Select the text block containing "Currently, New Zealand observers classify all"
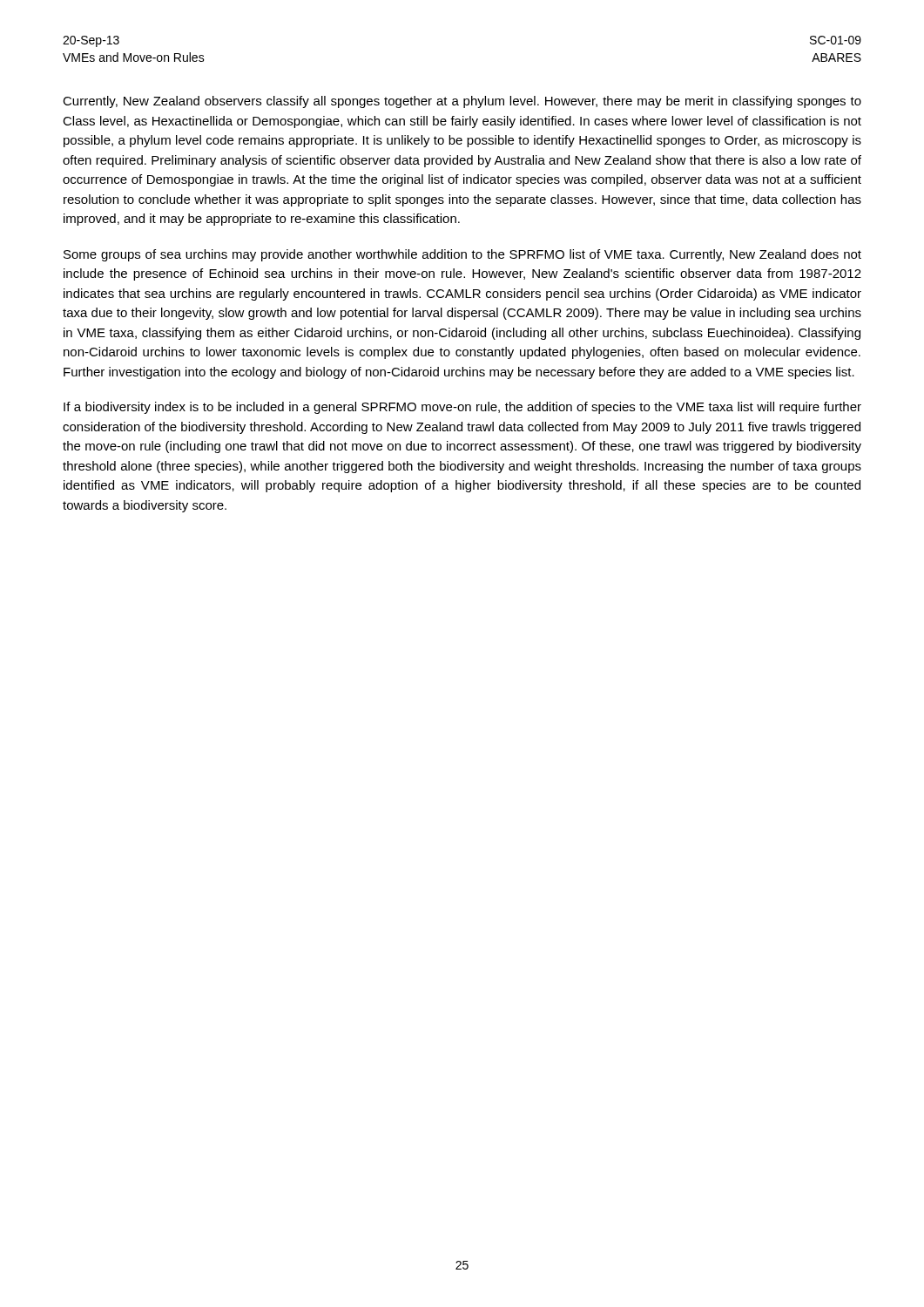 [462, 160]
